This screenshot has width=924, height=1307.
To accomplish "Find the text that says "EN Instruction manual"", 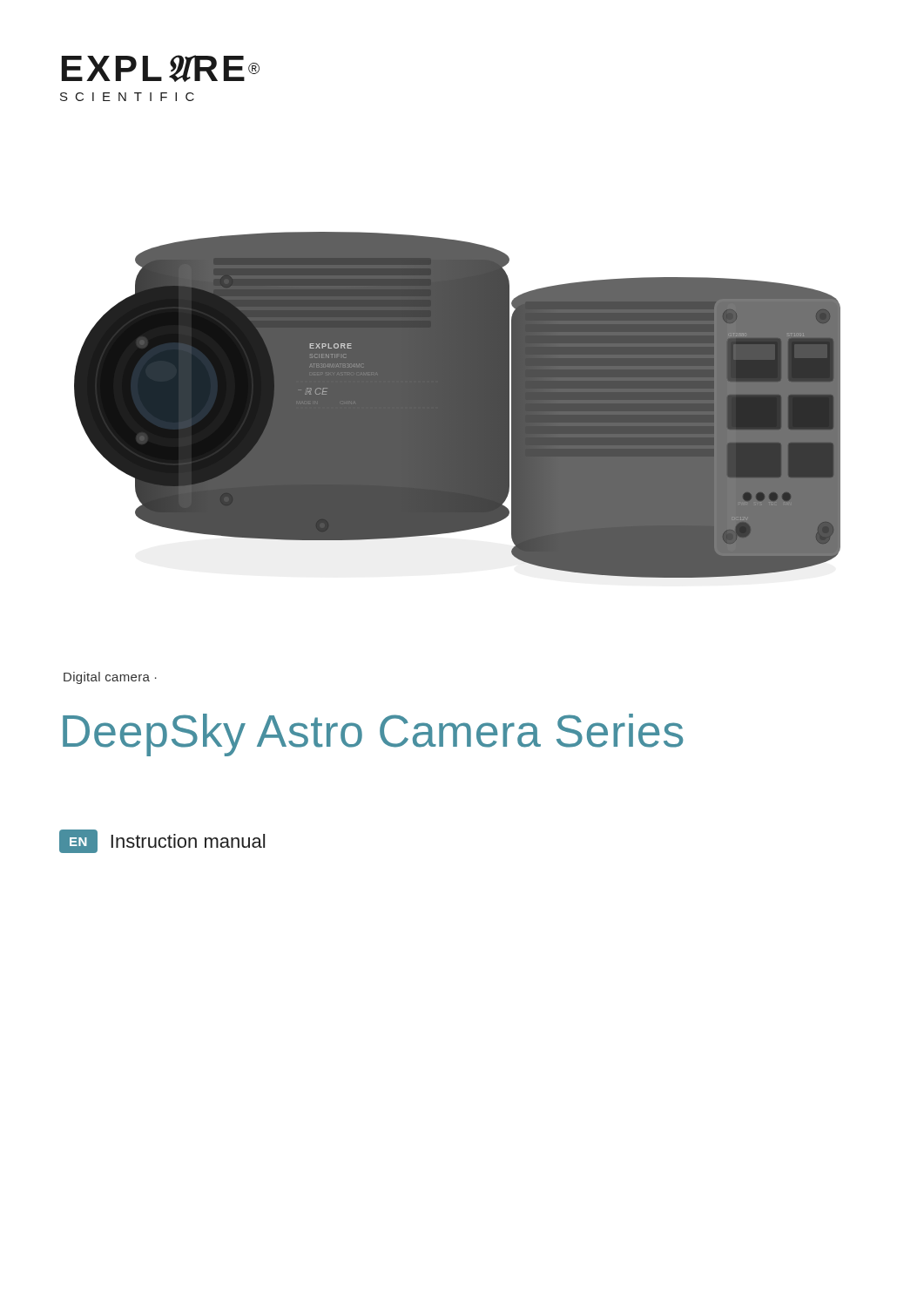I will pyautogui.click(x=163, y=841).
